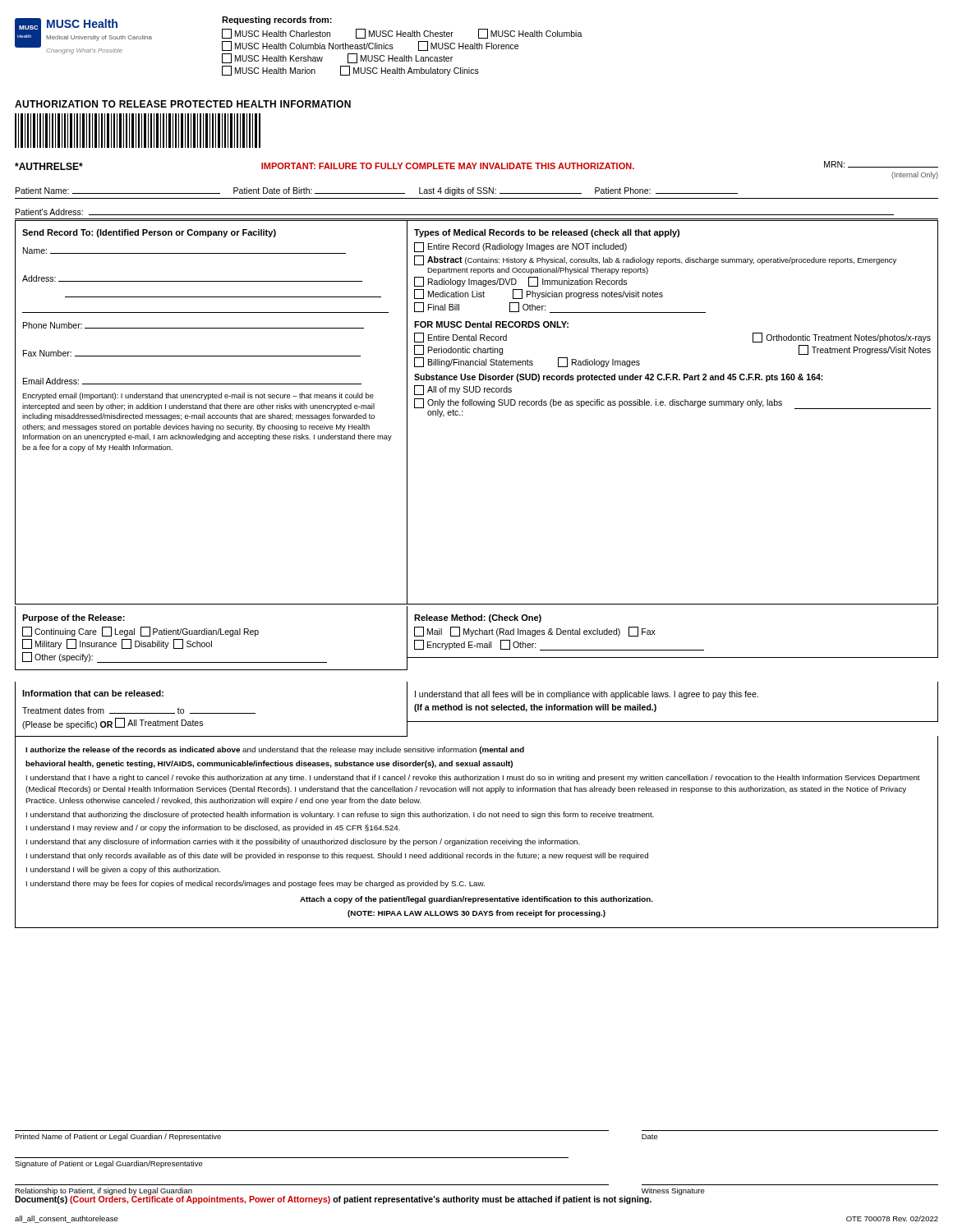Screen dimensions: 1232x953
Task: Select the text block containing "Patient Name: Patient"
Action: (x=376, y=189)
